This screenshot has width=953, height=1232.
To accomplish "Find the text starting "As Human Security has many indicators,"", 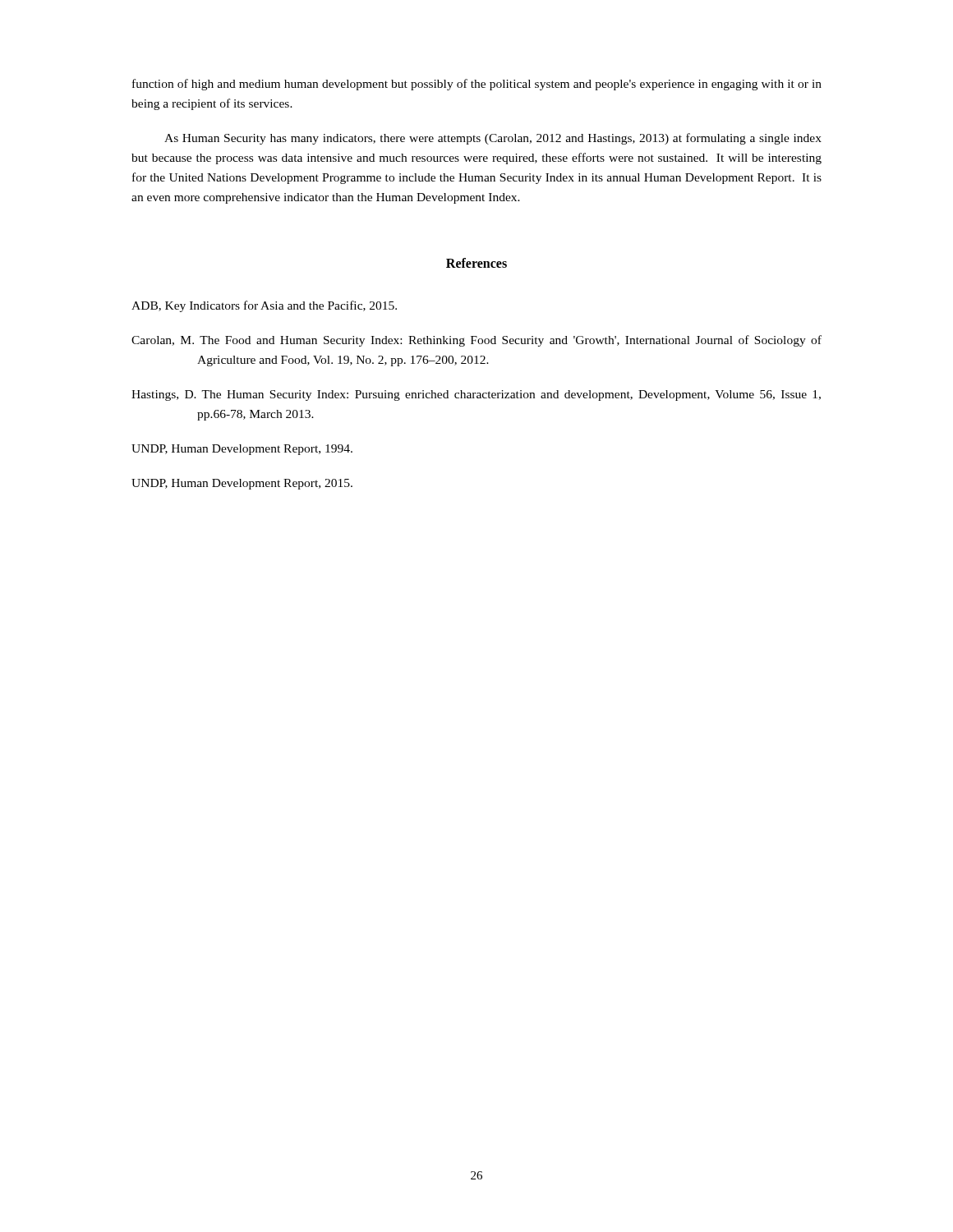I will pos(476,167).
